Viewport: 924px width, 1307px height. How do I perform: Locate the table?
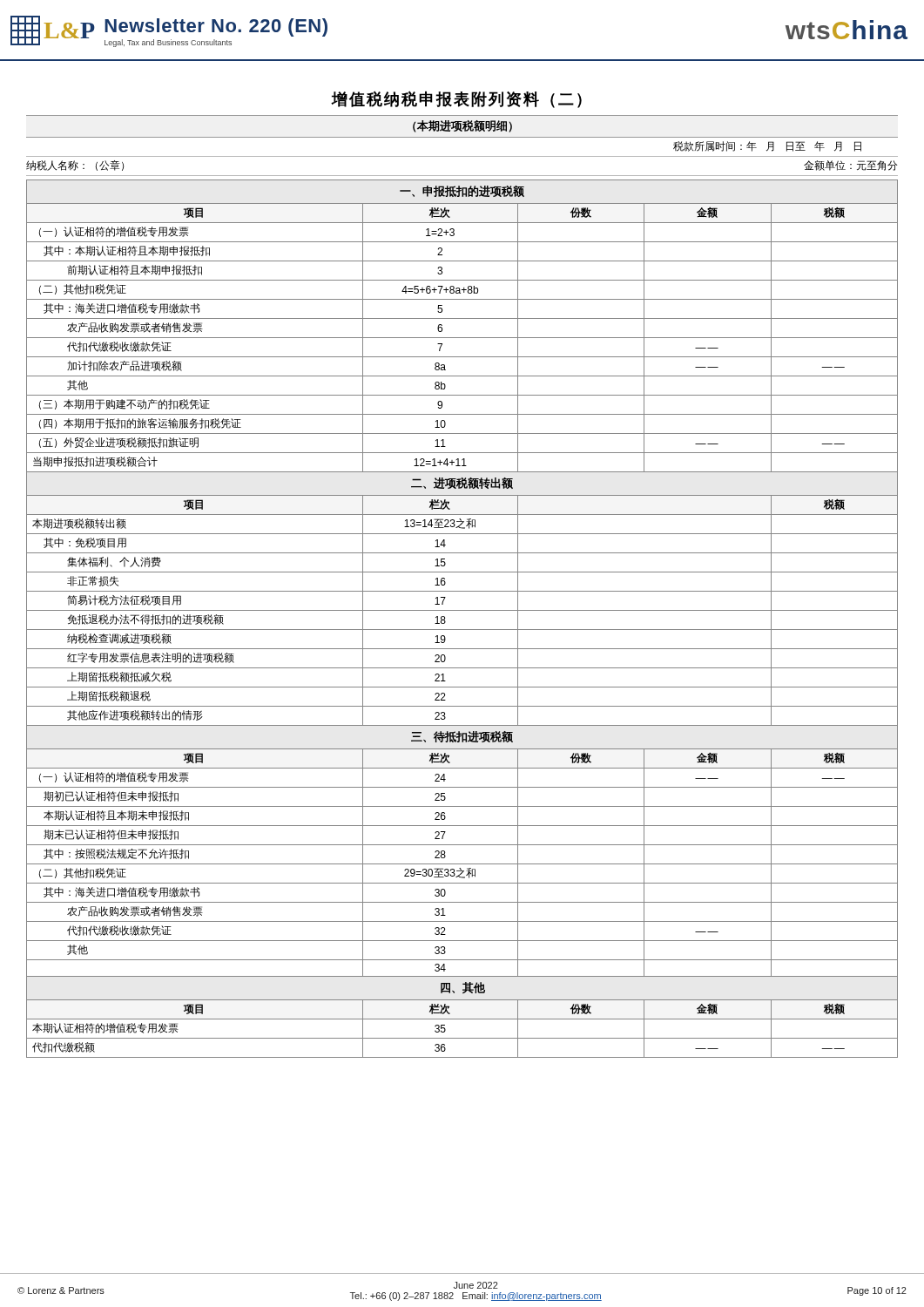pyautogui.click(x=462, y=619)
